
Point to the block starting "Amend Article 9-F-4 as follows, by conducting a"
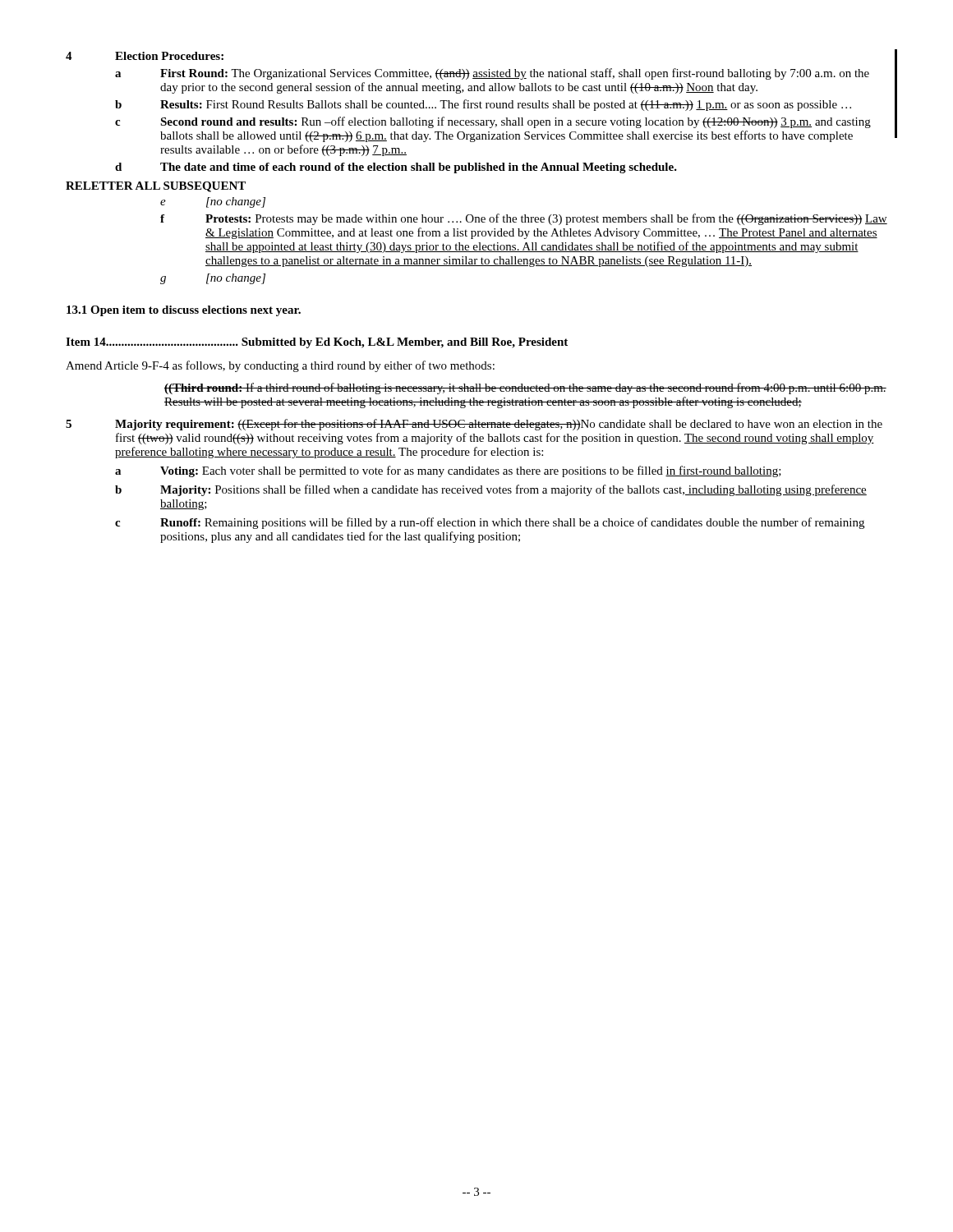click(281, 365)
